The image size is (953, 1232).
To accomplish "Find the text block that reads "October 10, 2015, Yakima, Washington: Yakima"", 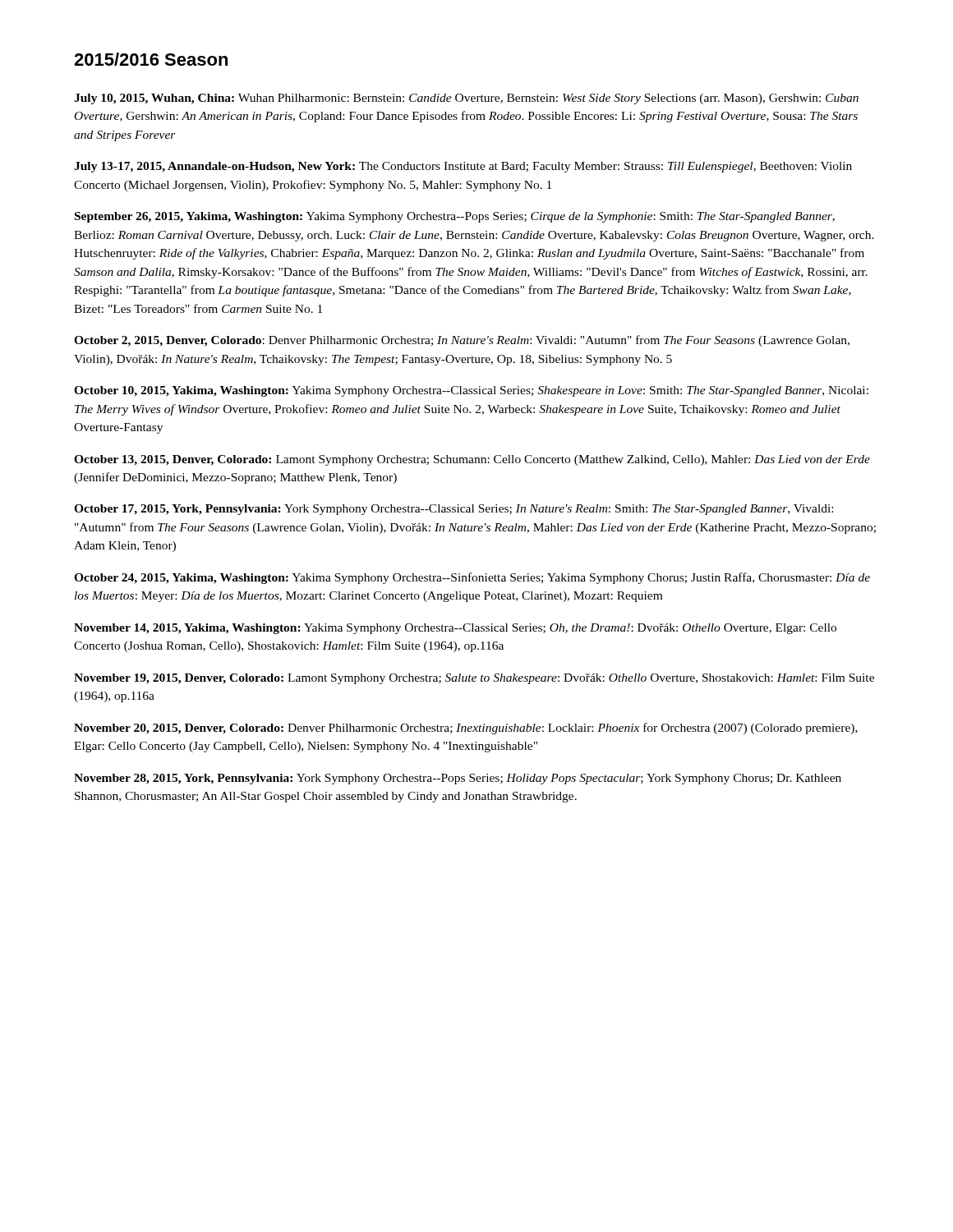I will [476, 409].
